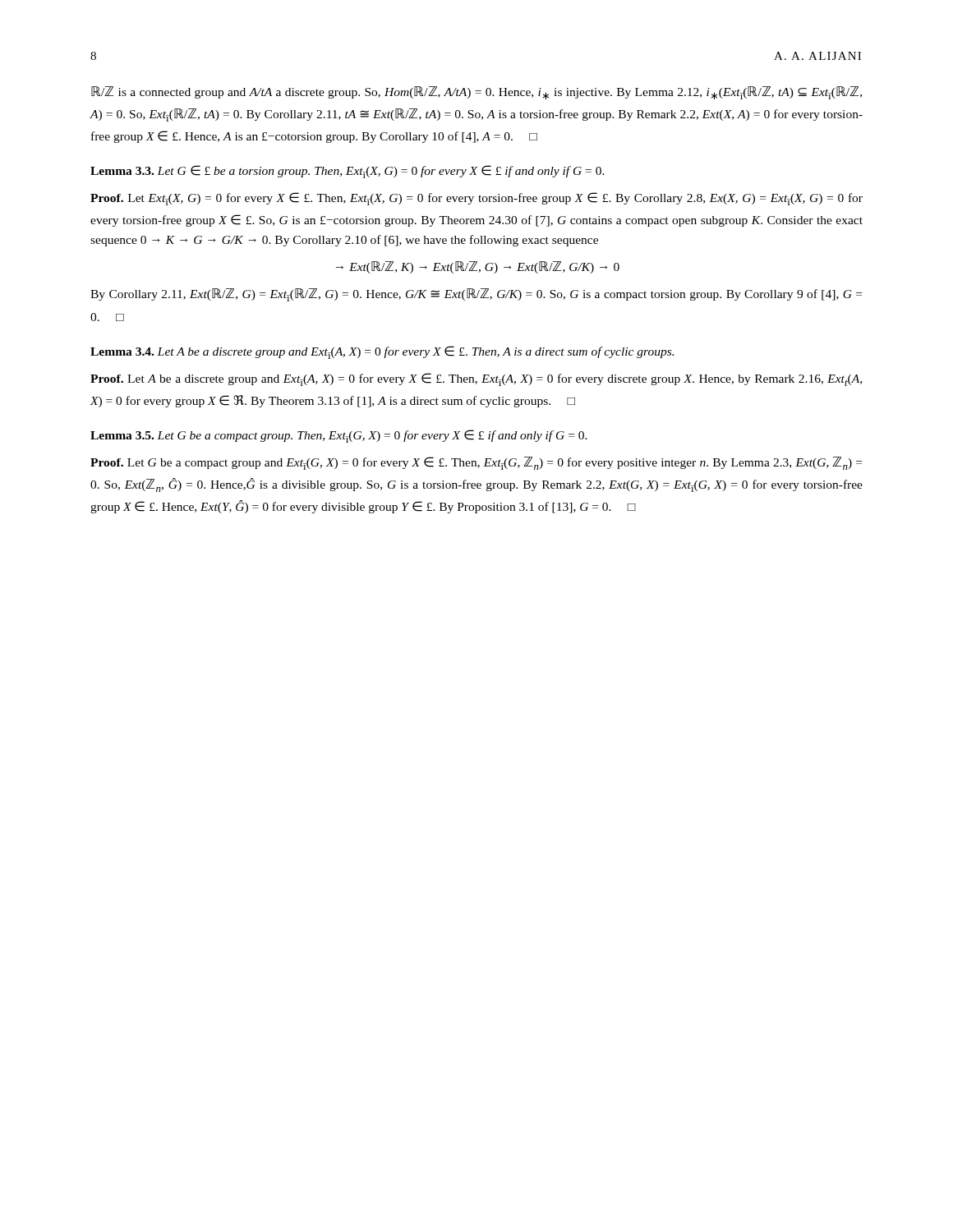Image resolution: width=953 pixels, height=1232 pixels.
Task: Select the region starting "Lemma 3.4. Let A be a"
Action: 476,352
